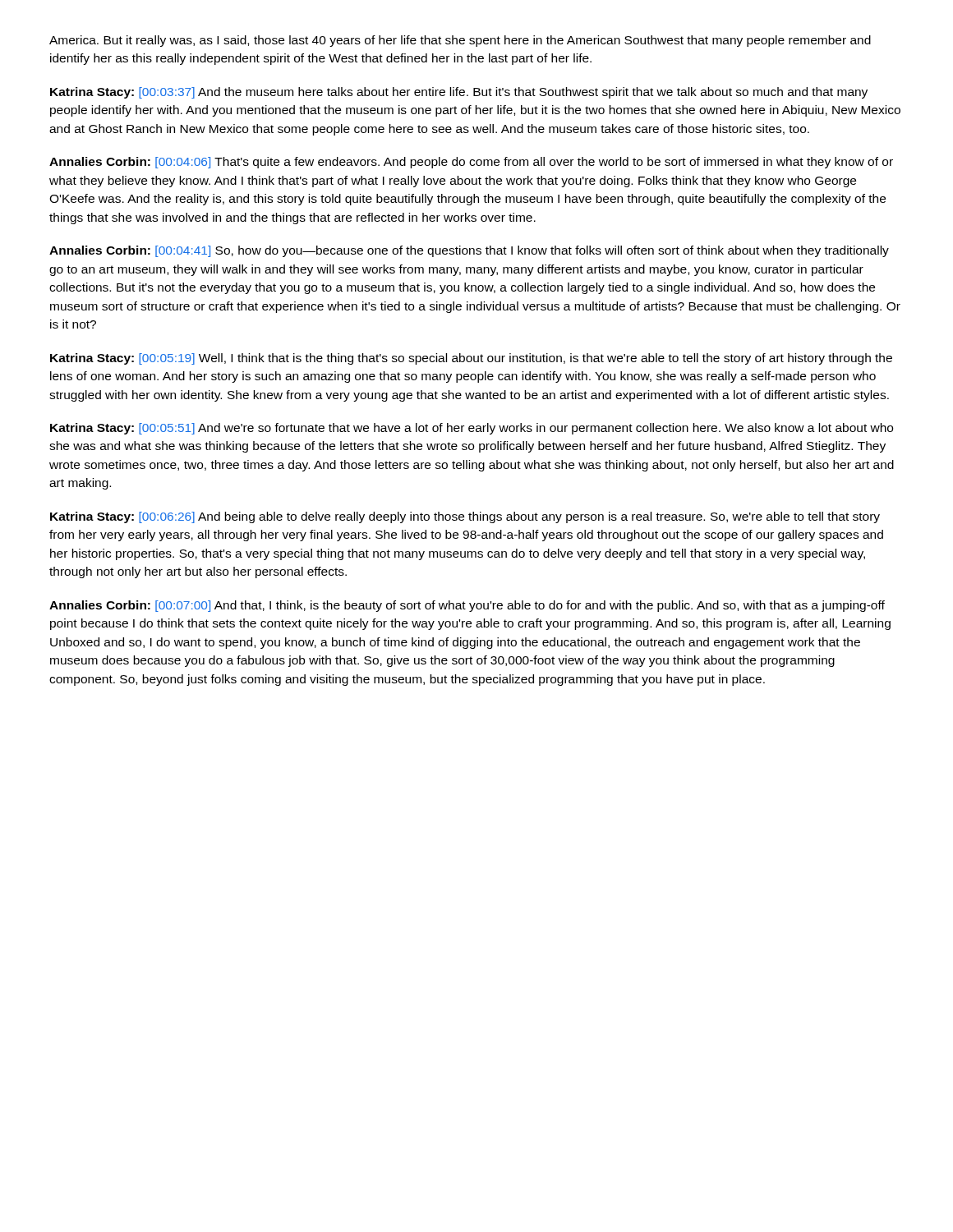Click the passage that begins "Katrina Stacy: [00:05:19] Well,"
Viewport: 953px width, 1232px height.
(471, 376)
